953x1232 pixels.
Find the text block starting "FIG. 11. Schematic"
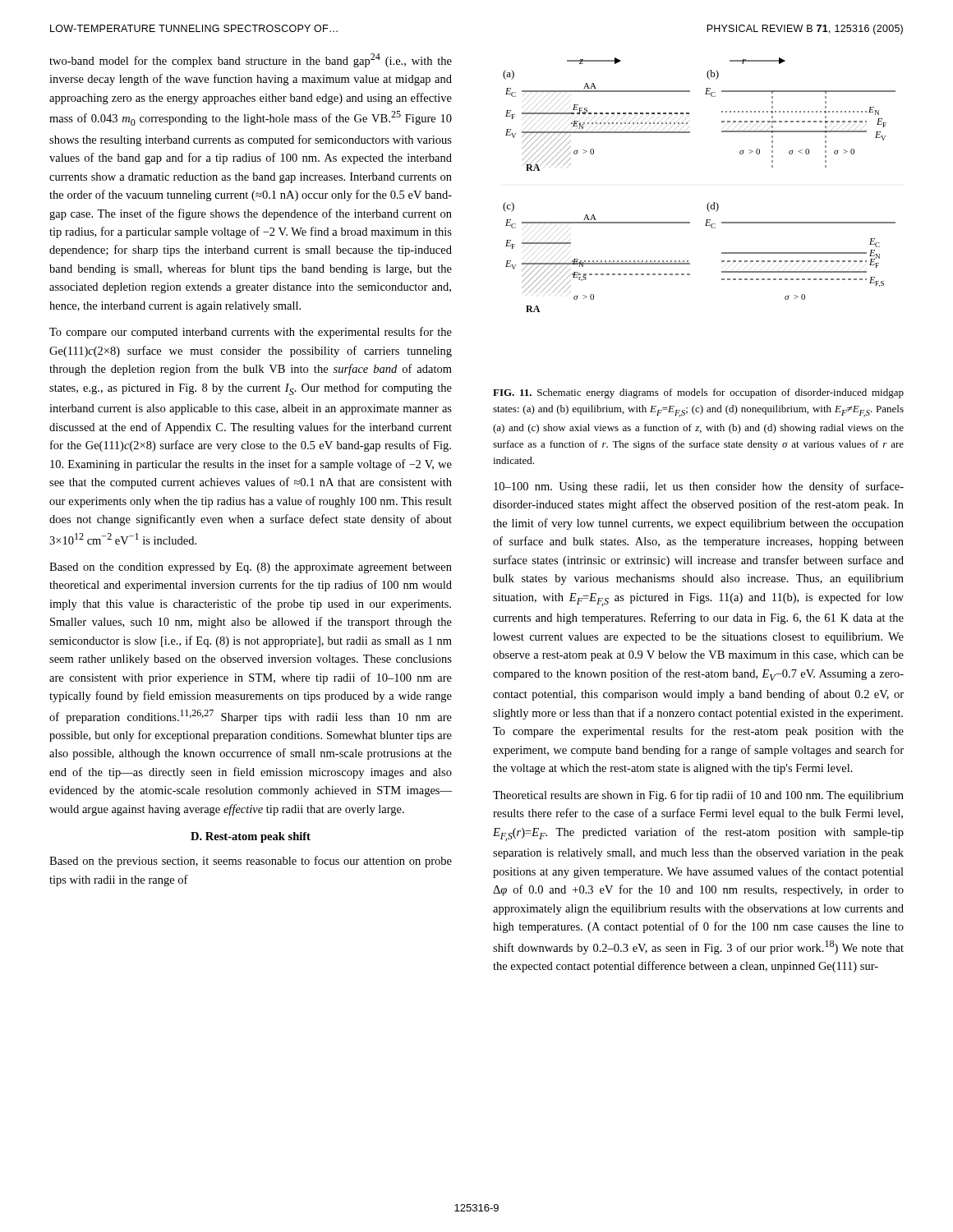pos(698,427)
